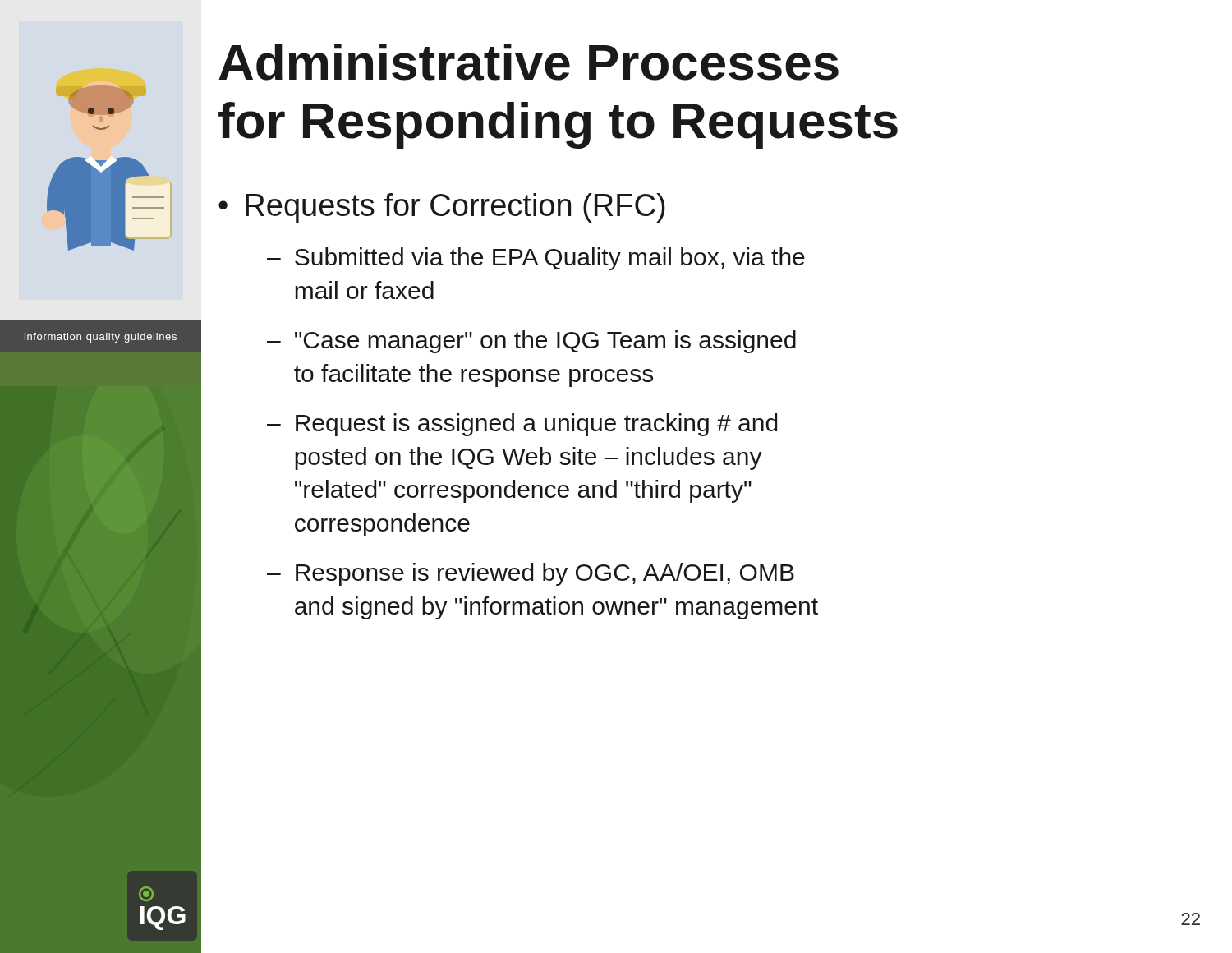
Task: Click the passage that begins "– Request is assigned a unique tracking #"
Action: click(523, 473)
